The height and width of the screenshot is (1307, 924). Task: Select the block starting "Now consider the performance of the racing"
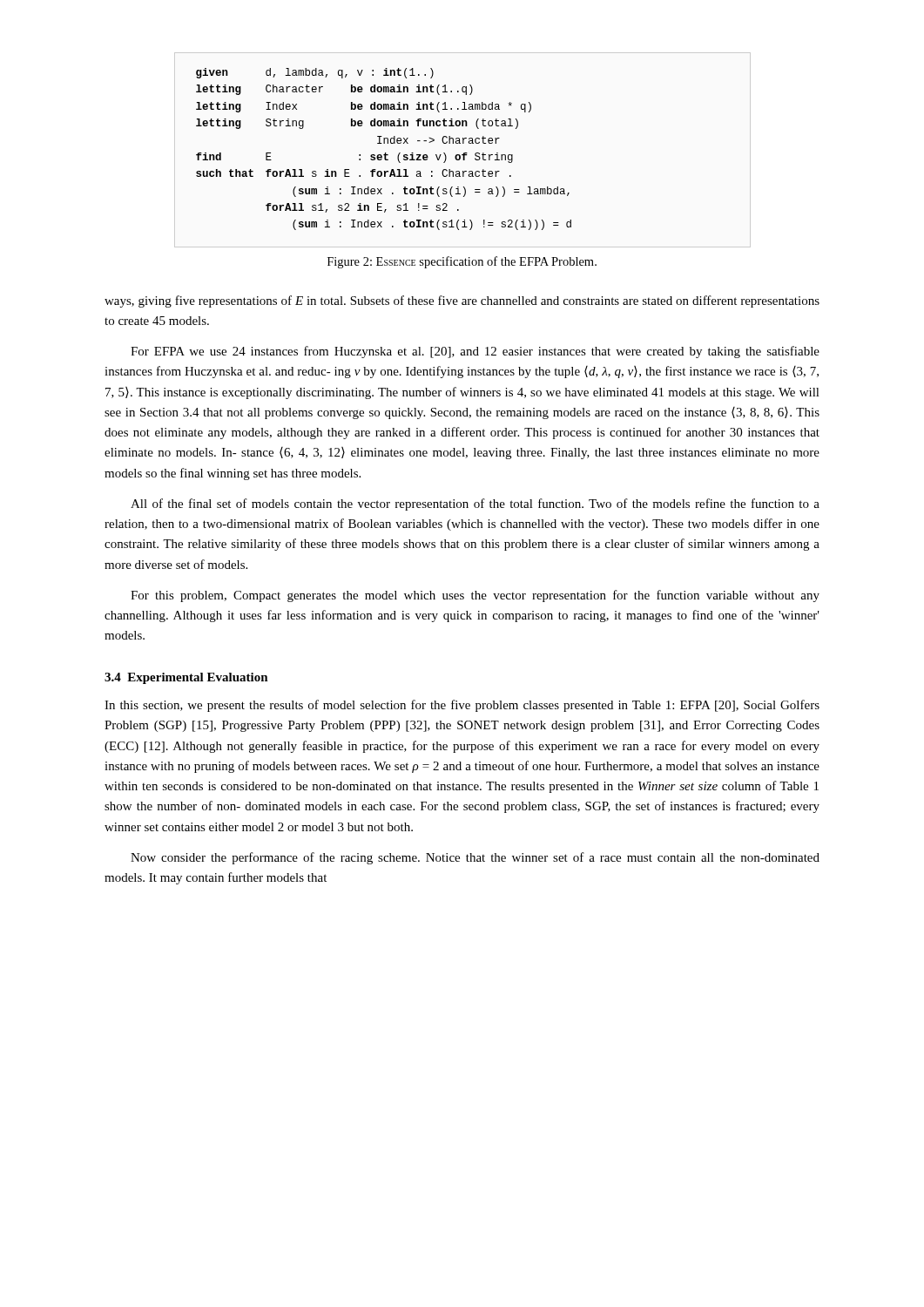point(462,867)
